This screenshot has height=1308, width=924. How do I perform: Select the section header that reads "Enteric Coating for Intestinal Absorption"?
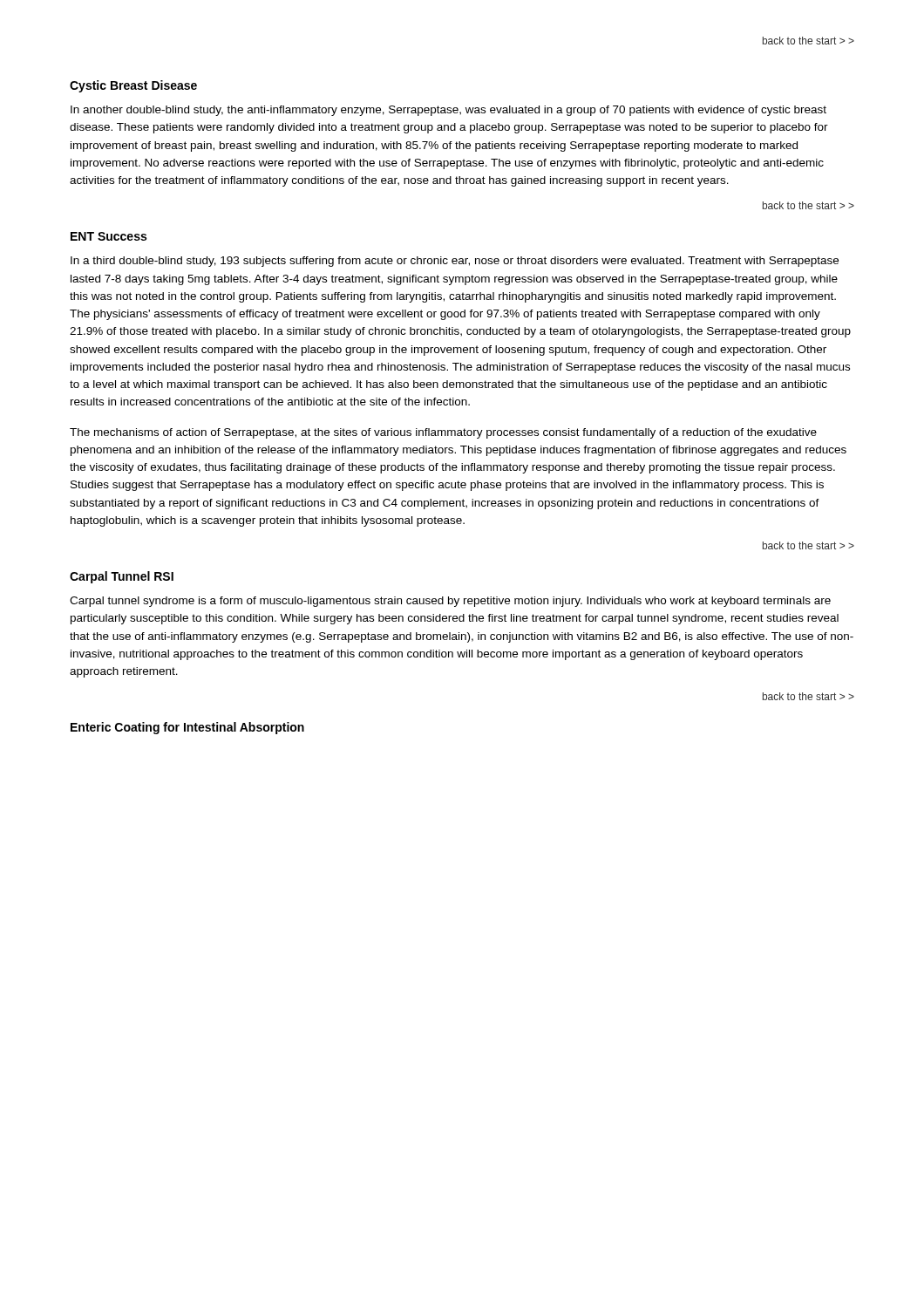click(187, 727)
